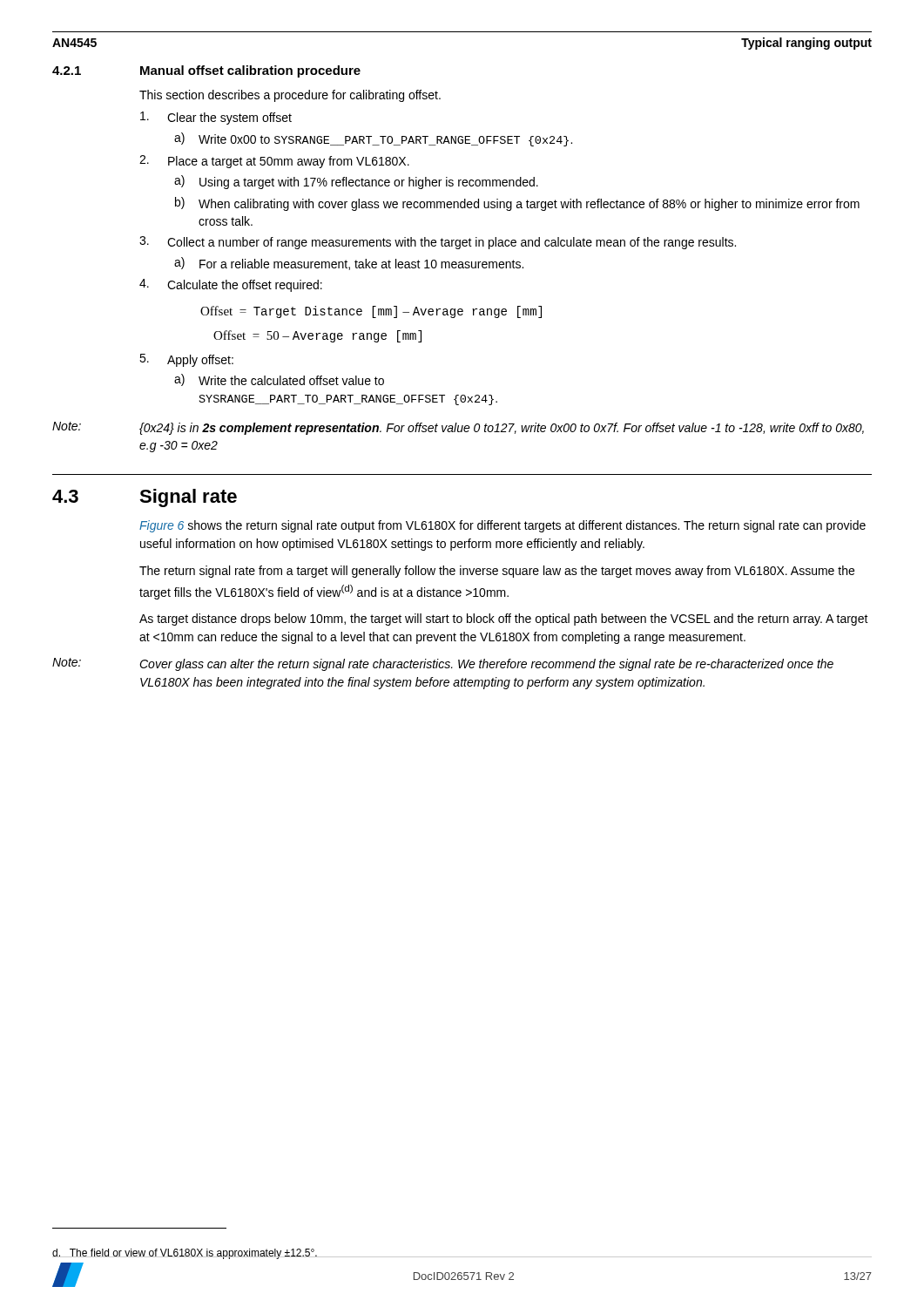Point to the block starting "Note: Cover glass can"
Image resolution: width=924 pixels, height=1307 pixels.
[x=462, y=674]
